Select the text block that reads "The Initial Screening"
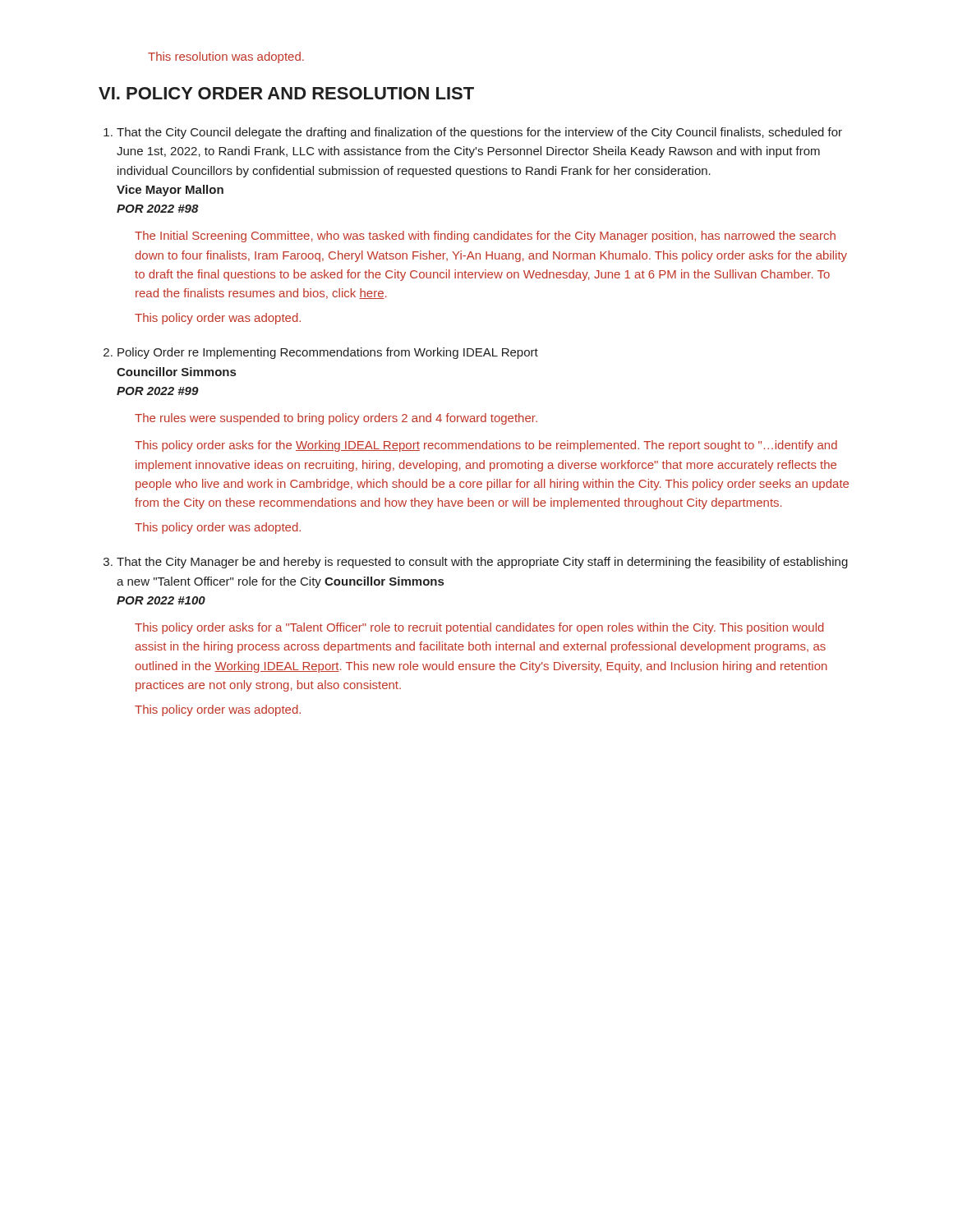 tap(491, 264)
